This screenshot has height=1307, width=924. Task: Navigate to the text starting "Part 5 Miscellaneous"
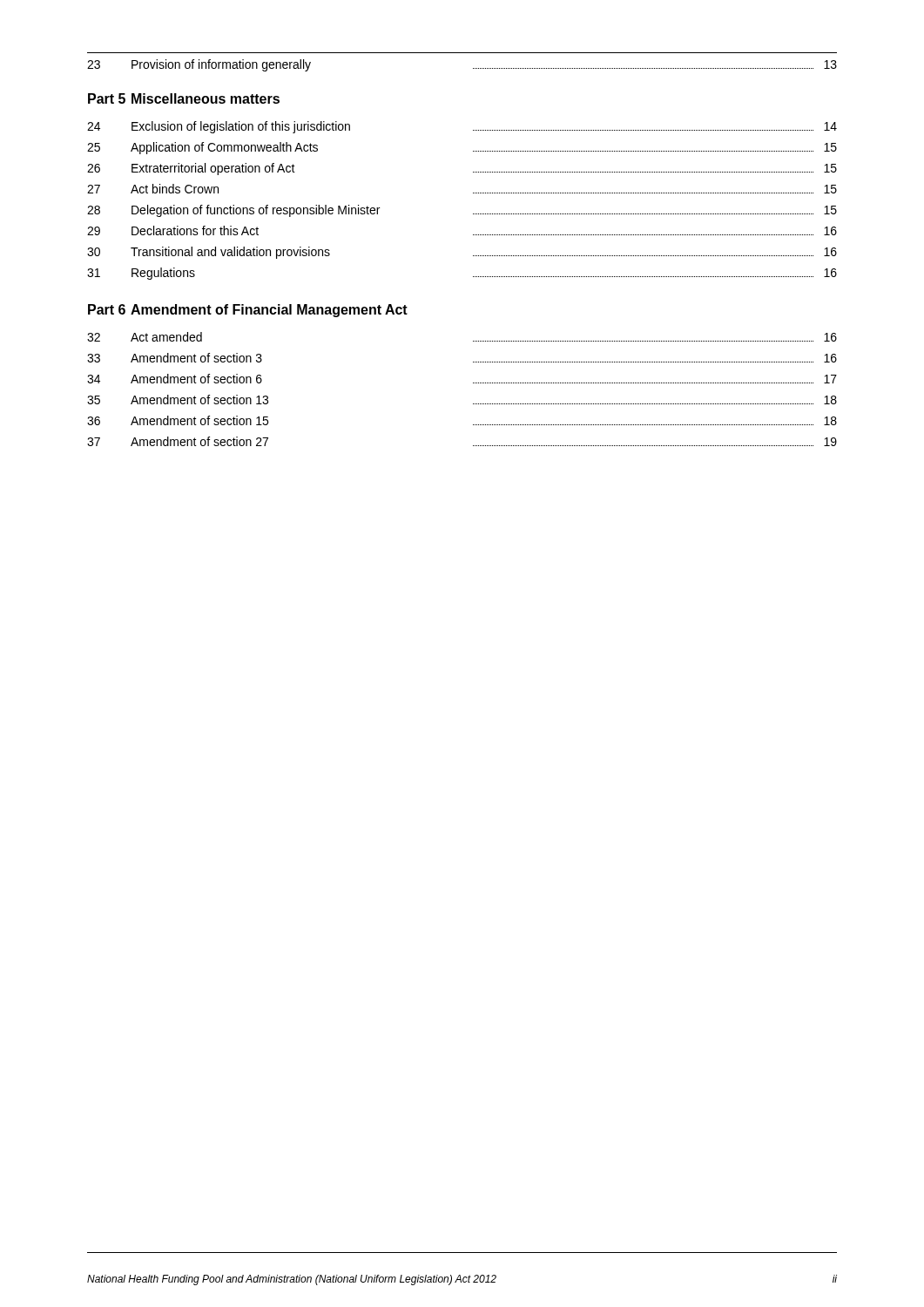(x=184, y=99)
